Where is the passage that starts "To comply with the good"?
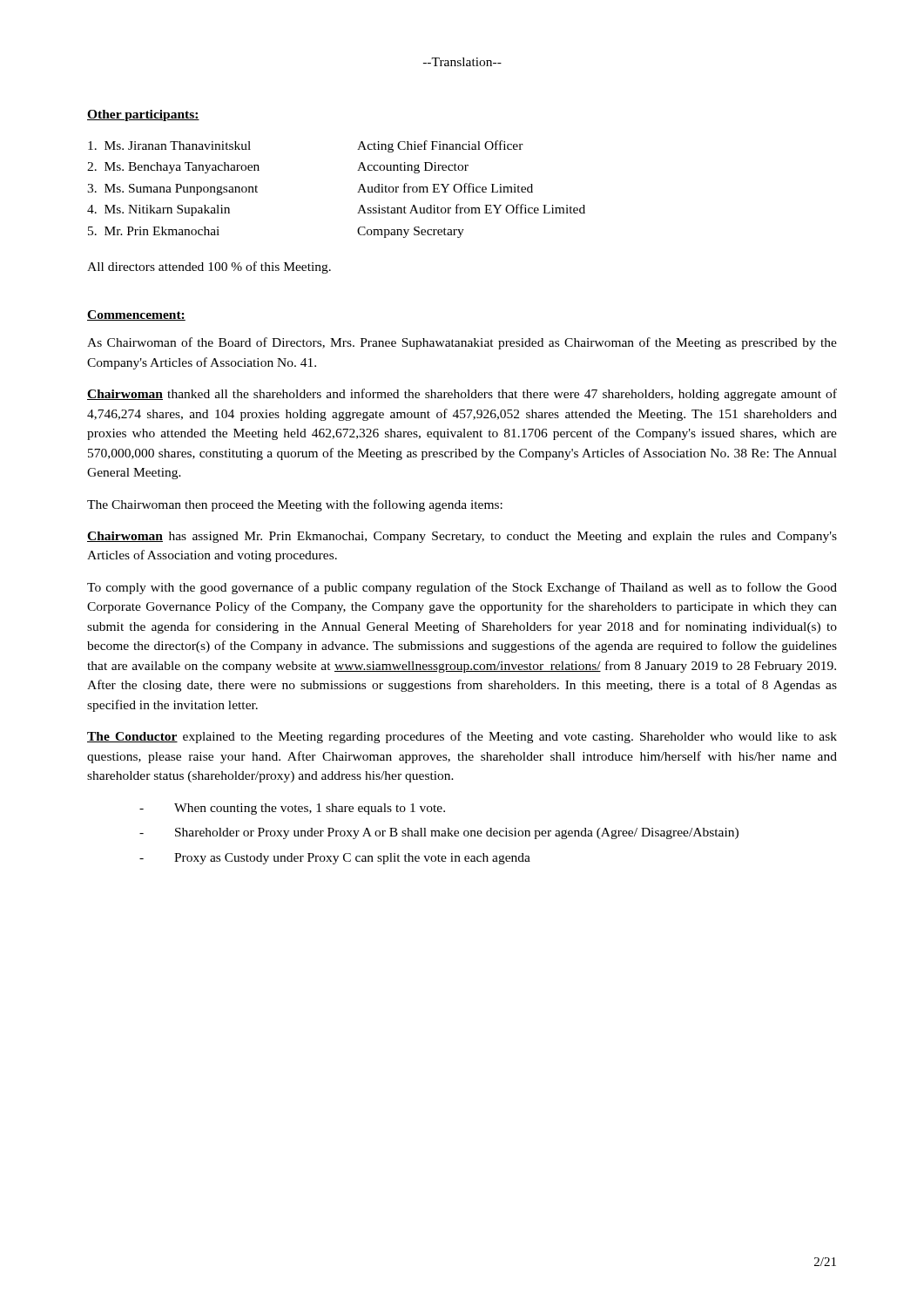924x1307 pixels. [462, 646]
